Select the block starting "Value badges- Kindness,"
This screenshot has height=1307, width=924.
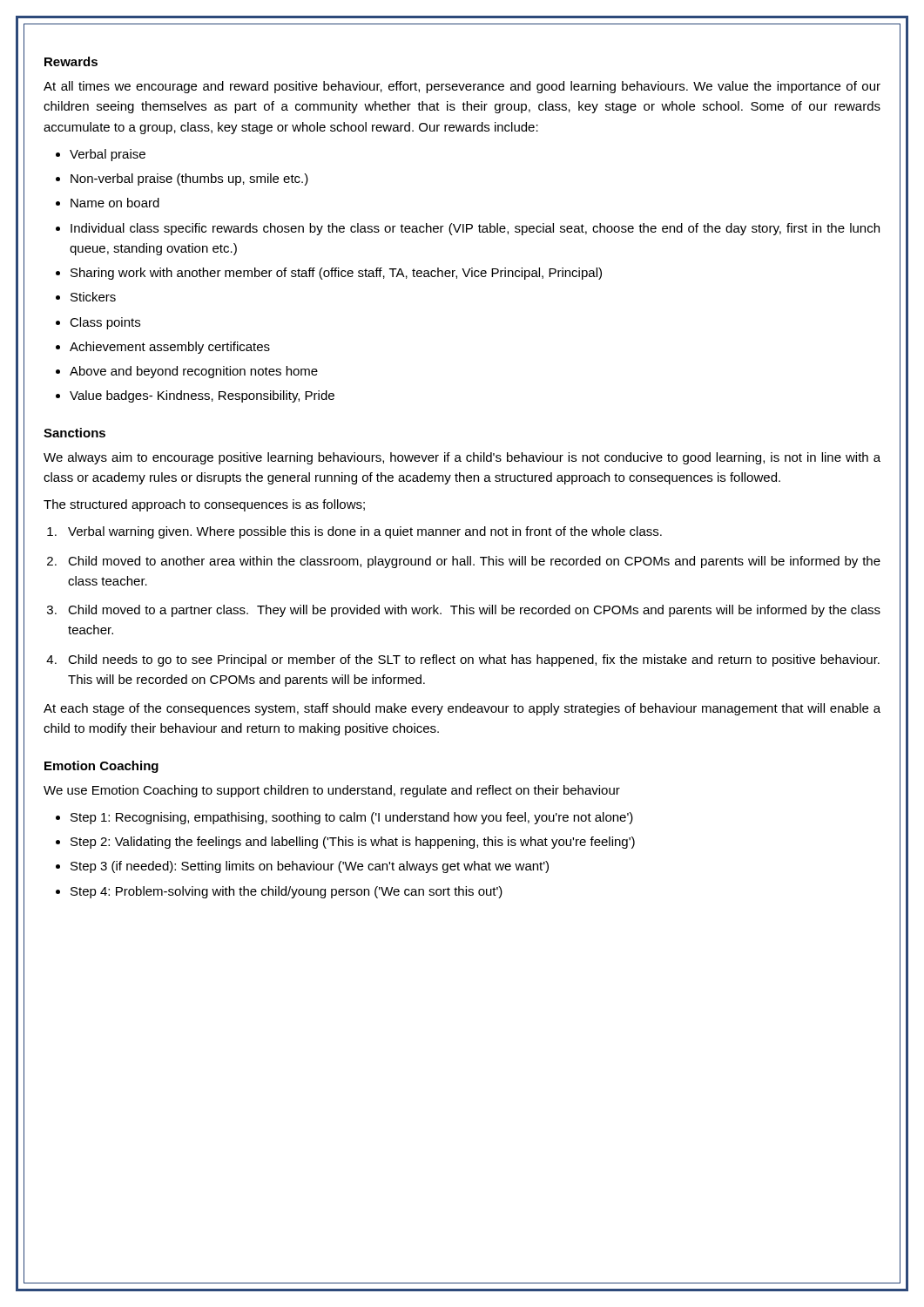(x=202, y=395)
